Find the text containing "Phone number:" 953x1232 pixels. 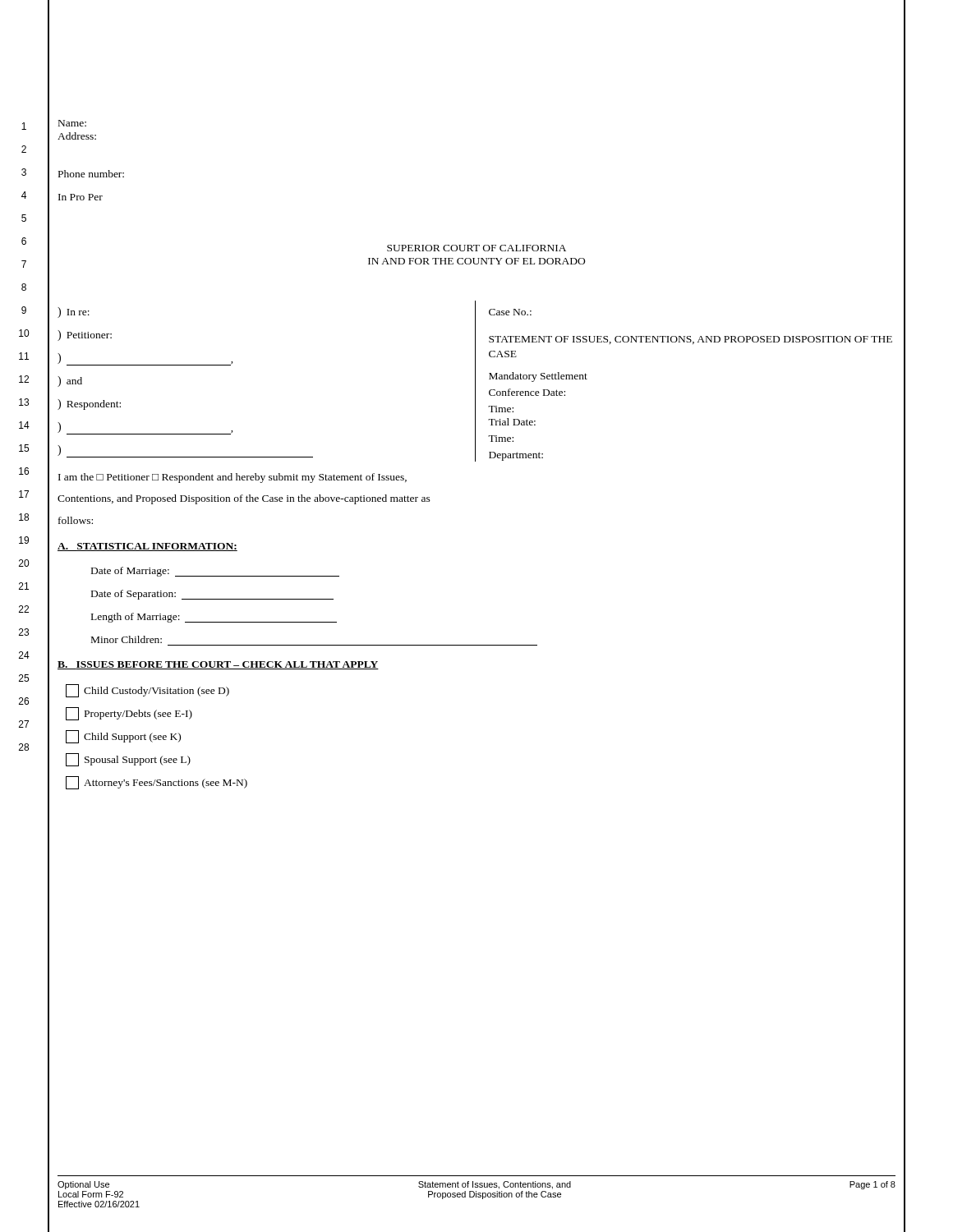tap(91, 174)
